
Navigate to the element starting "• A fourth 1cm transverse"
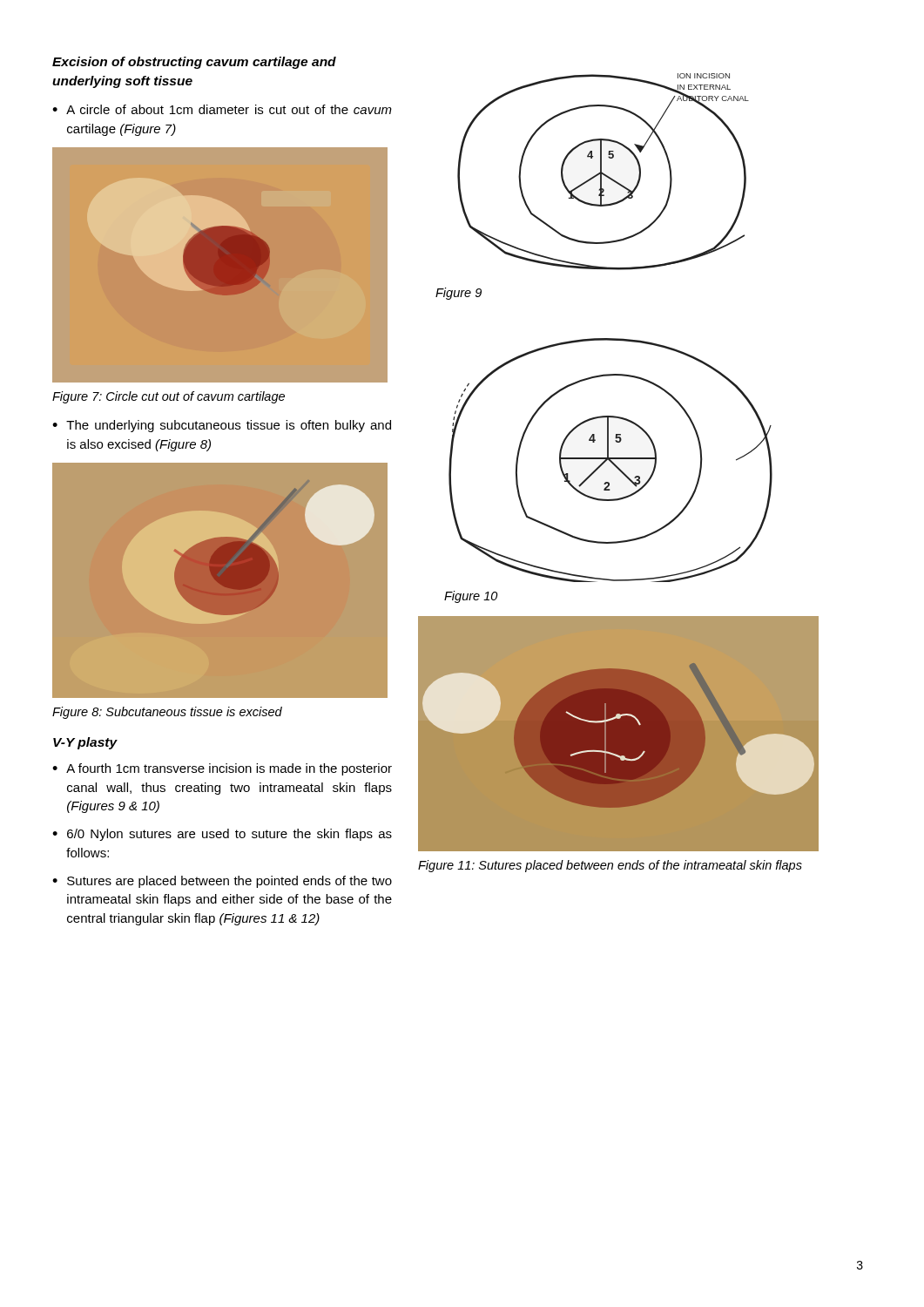[x=222, y=787]
